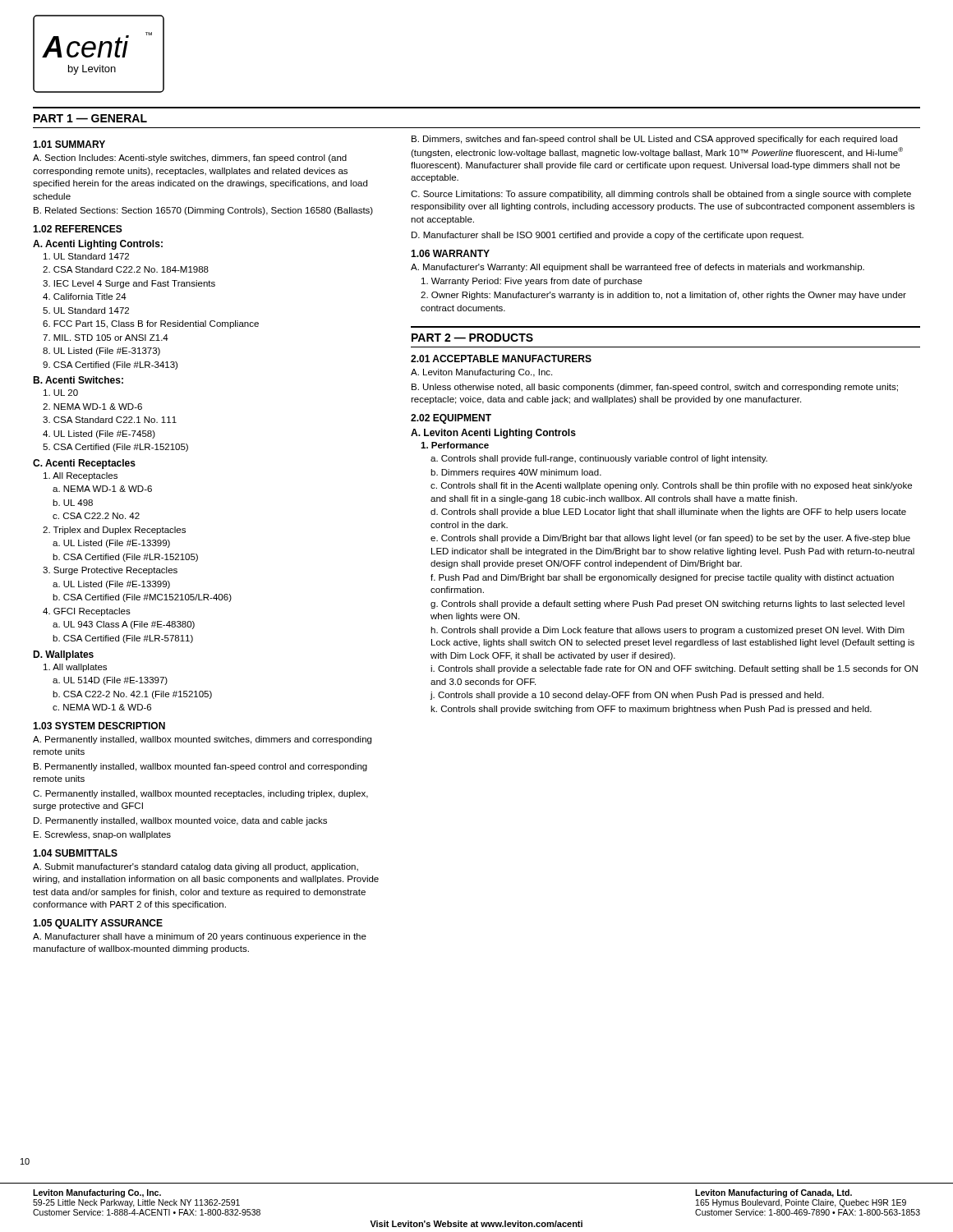Where does it say "C. Acenti Receptacles"?
This screenshot has width=953, height=1232.
click(x=84, y=463)
